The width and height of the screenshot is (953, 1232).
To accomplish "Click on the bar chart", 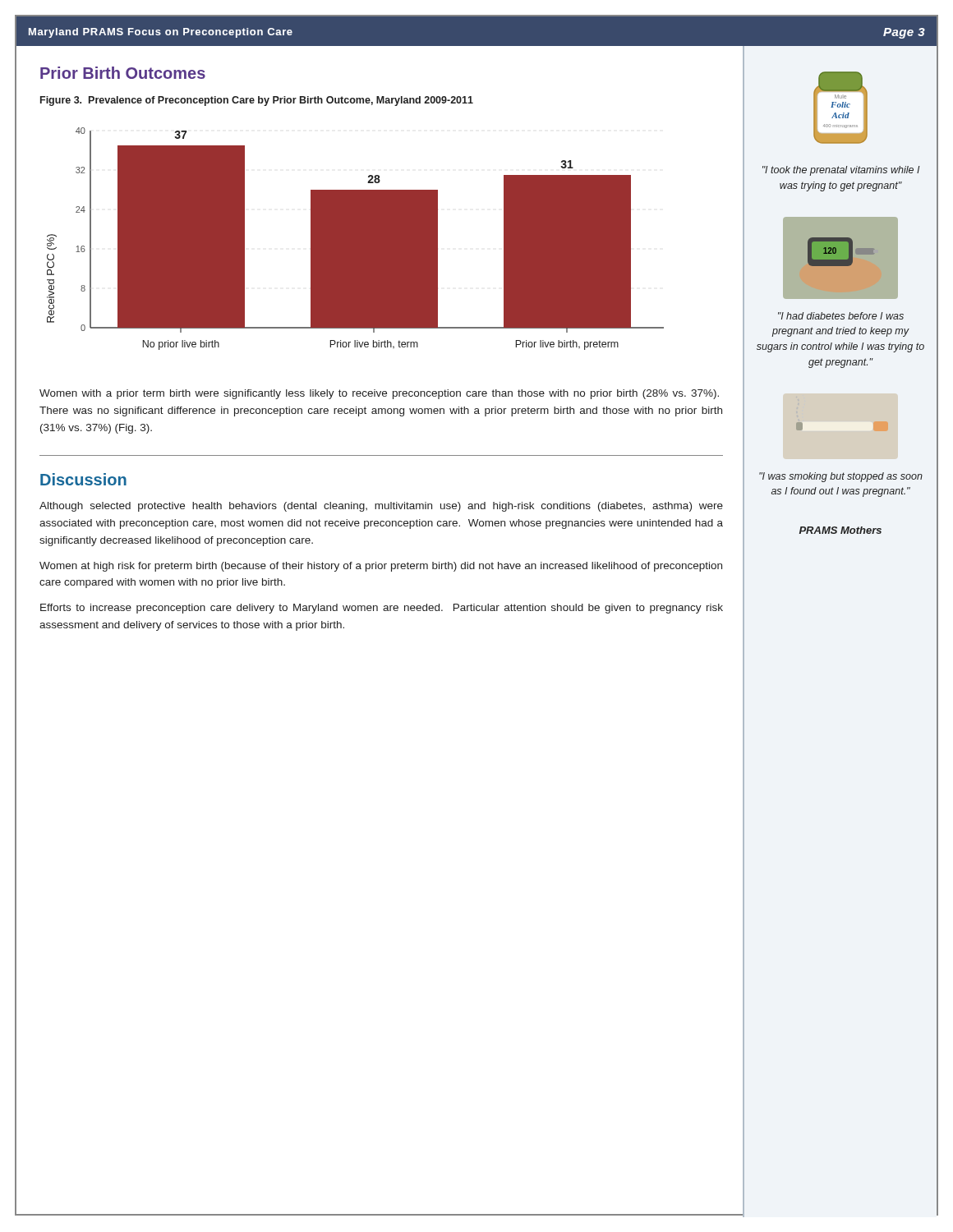I will click(381, 243).
